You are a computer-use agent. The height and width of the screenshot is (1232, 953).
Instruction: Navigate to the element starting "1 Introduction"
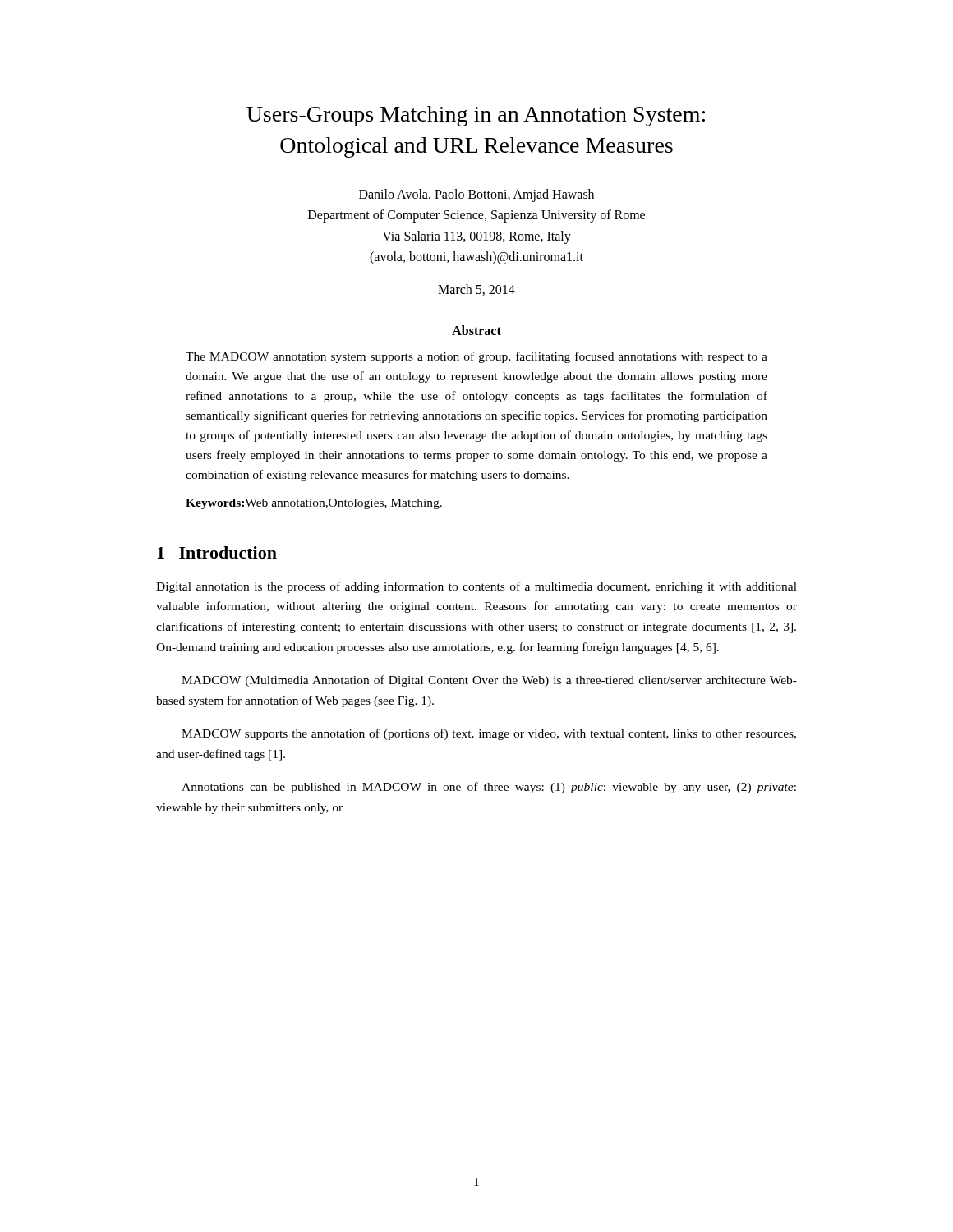click(216, 552)
